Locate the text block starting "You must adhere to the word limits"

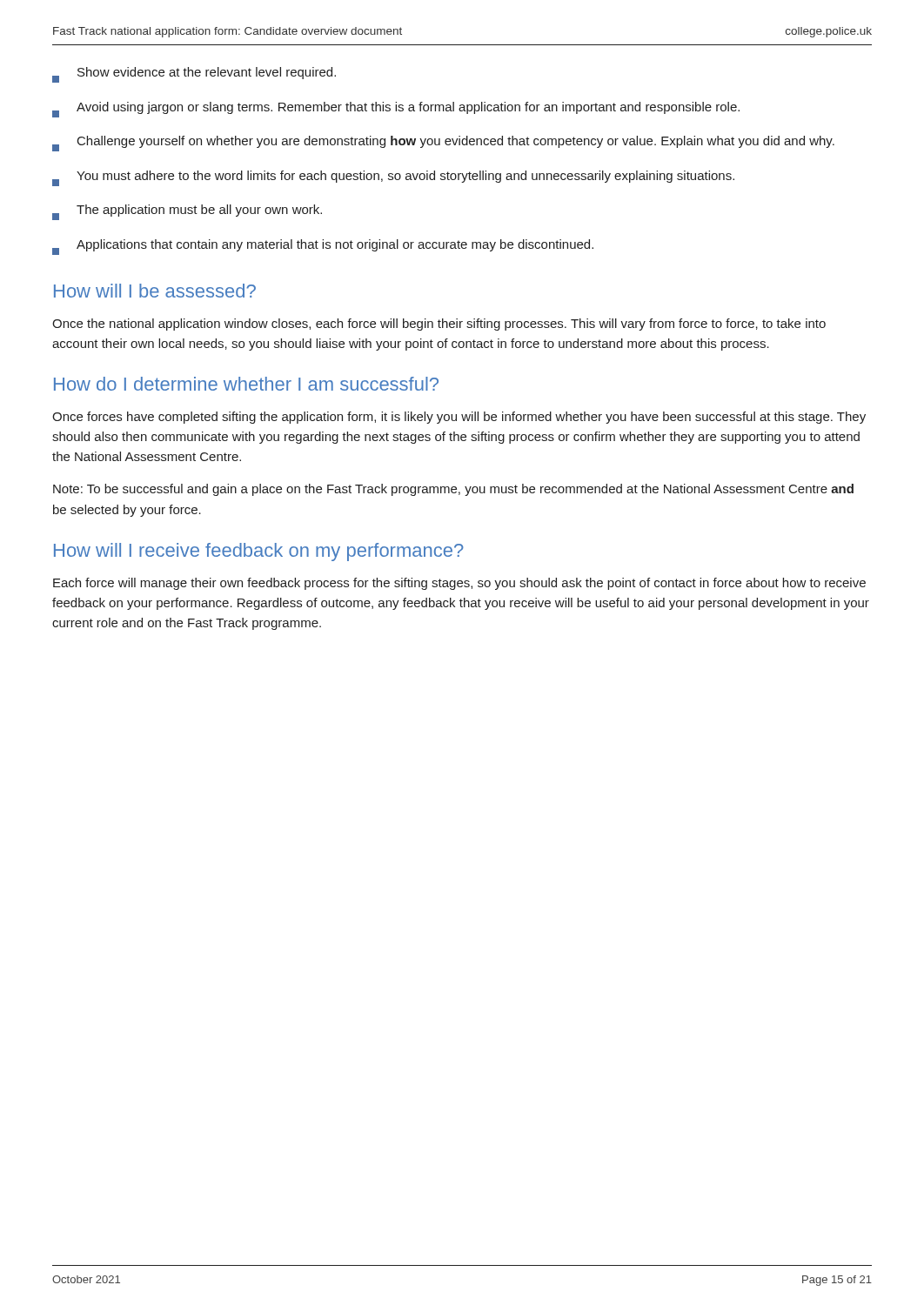(394, 179)
